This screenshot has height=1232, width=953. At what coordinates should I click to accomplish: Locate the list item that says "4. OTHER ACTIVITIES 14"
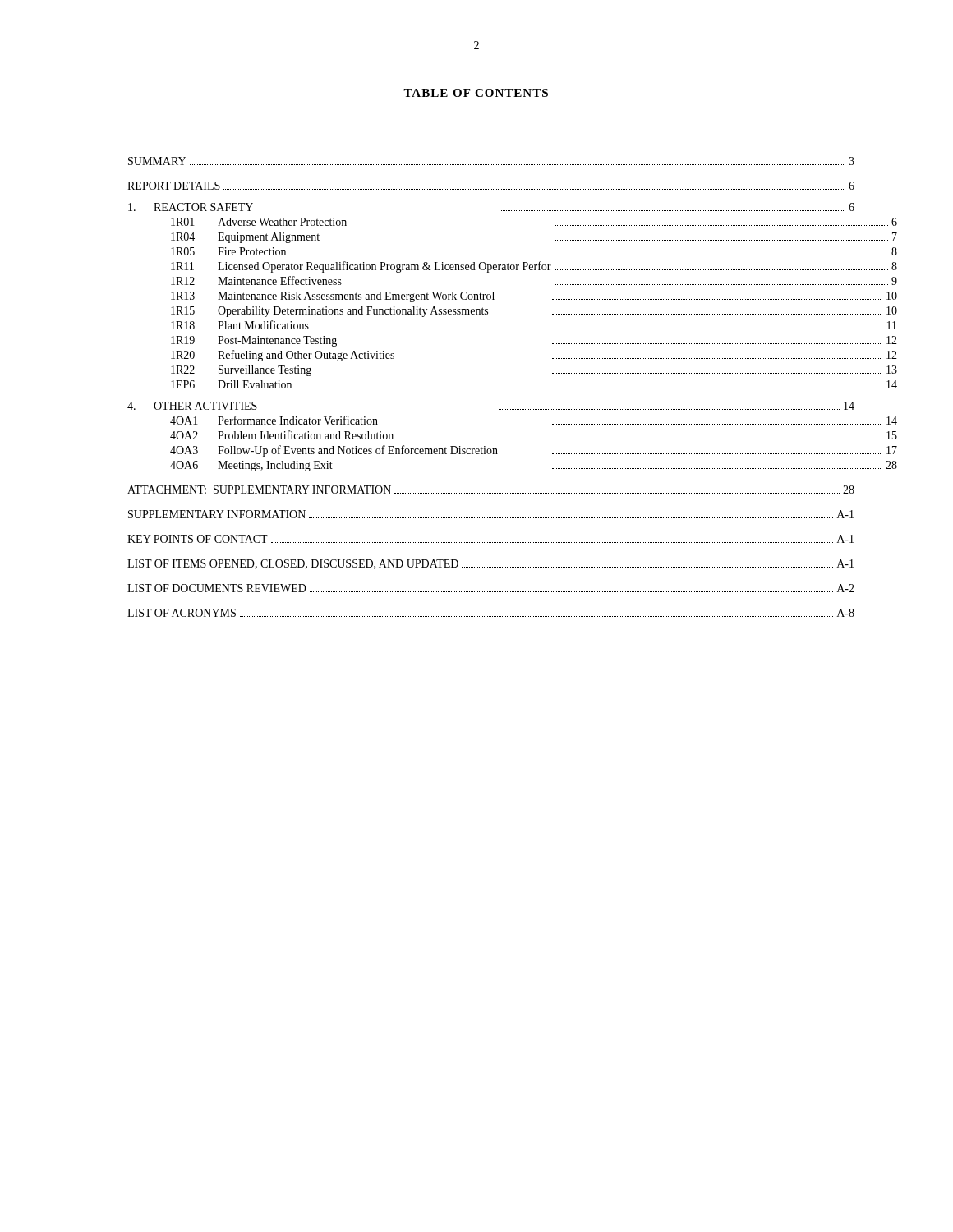491,407
